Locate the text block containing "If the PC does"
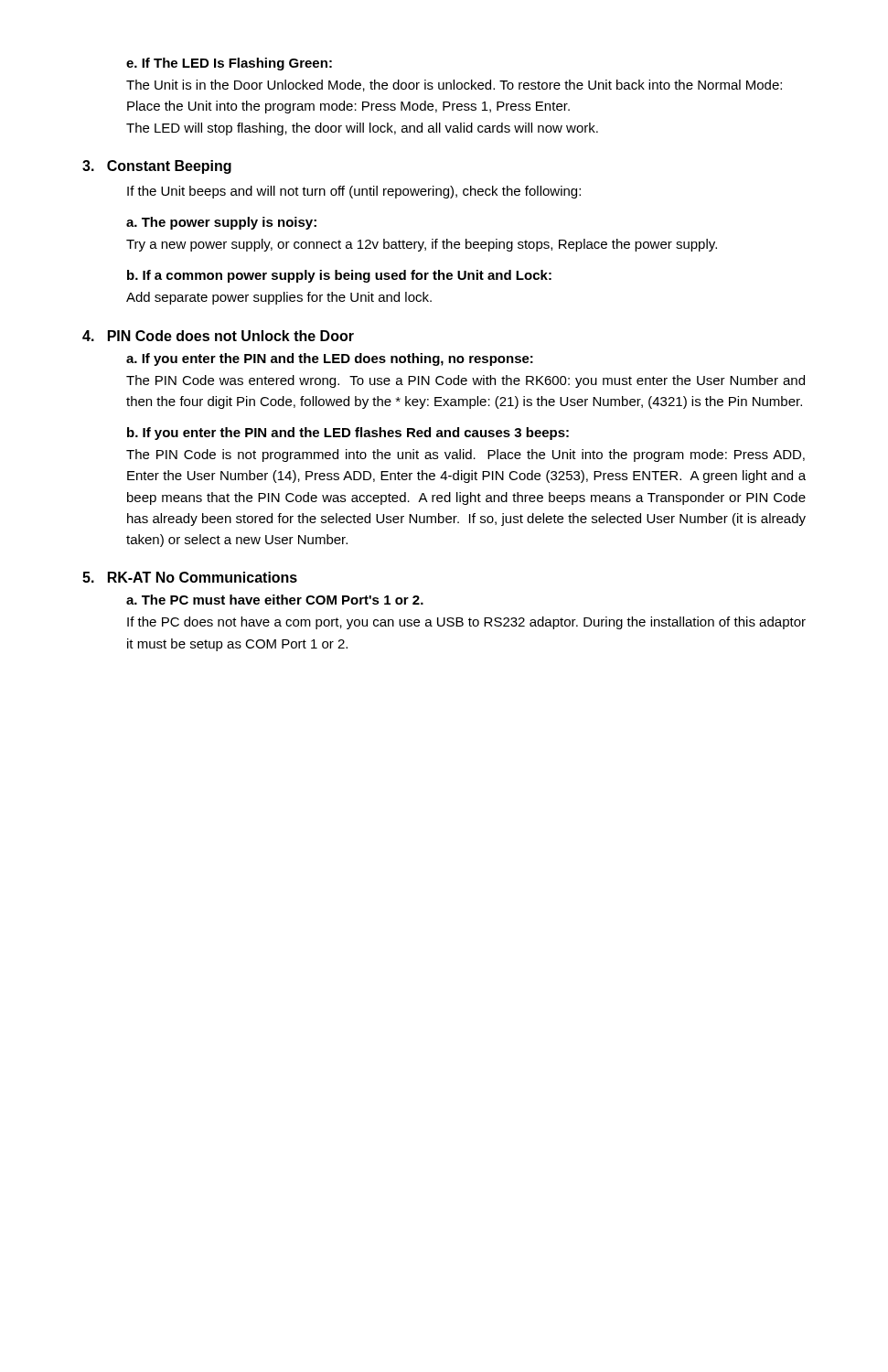 point(466,632)
